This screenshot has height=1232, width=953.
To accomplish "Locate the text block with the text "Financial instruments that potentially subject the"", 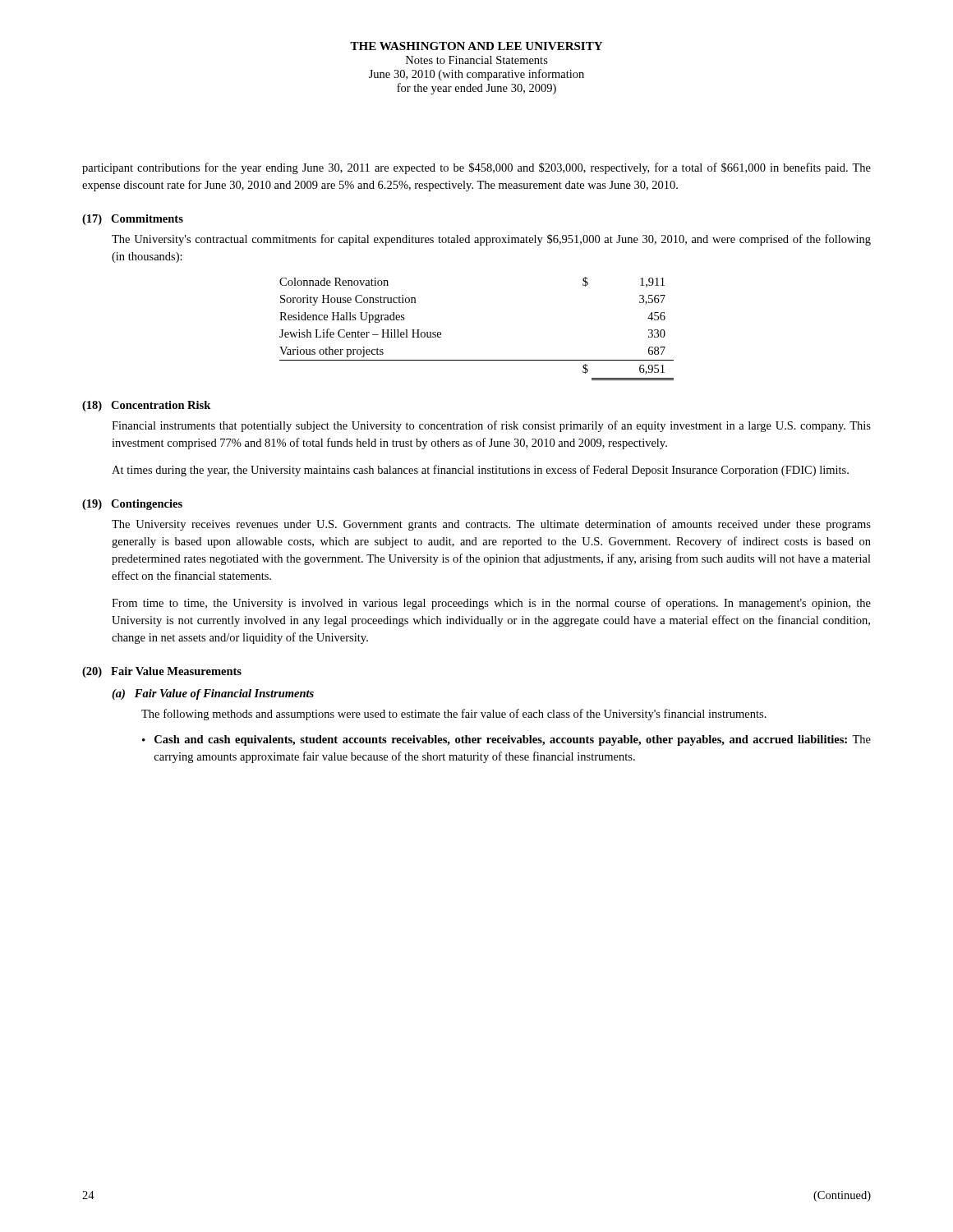I will coord(491,434).
